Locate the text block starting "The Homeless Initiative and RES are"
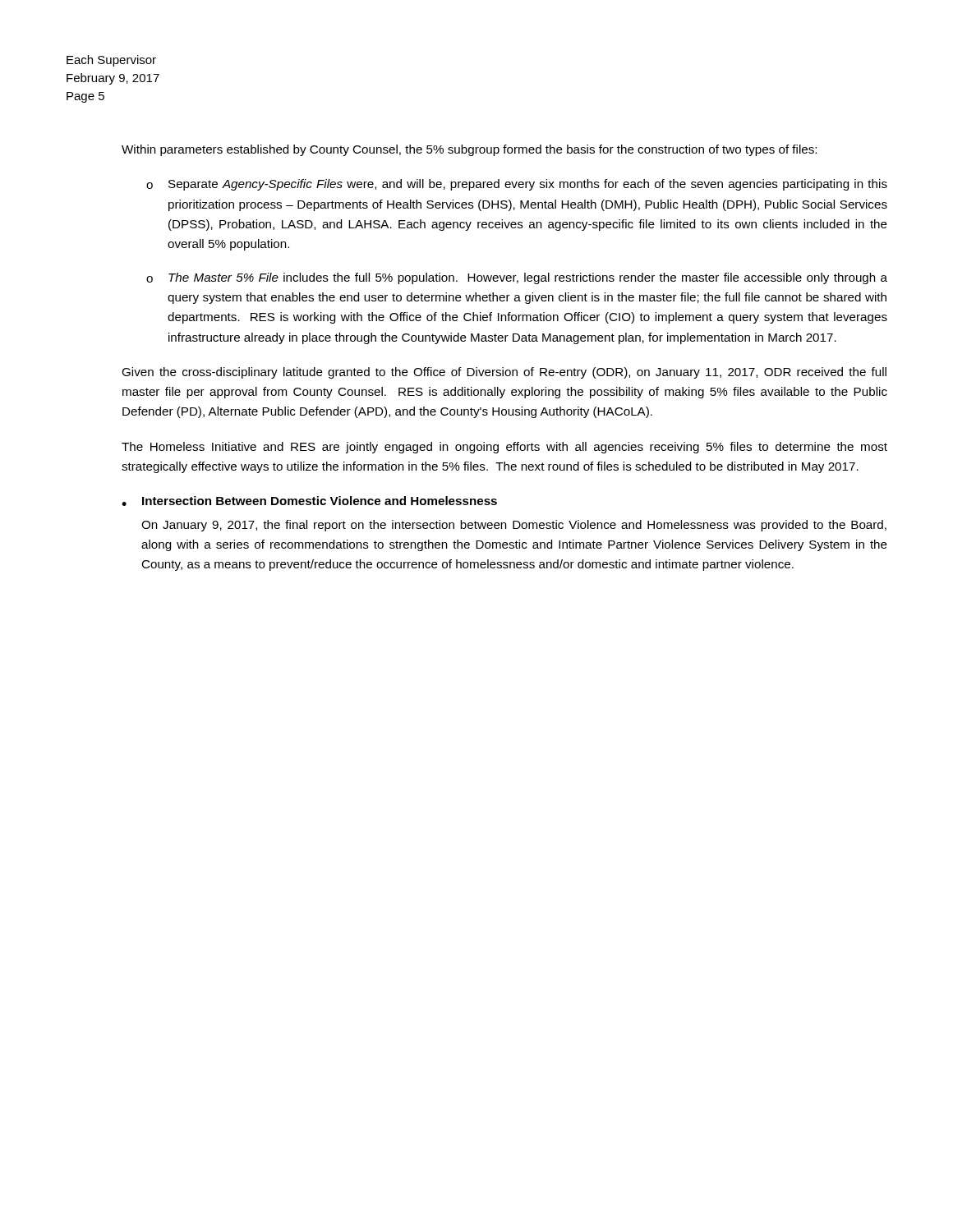This screenshot has height=1232, width=953. (504, 456)
